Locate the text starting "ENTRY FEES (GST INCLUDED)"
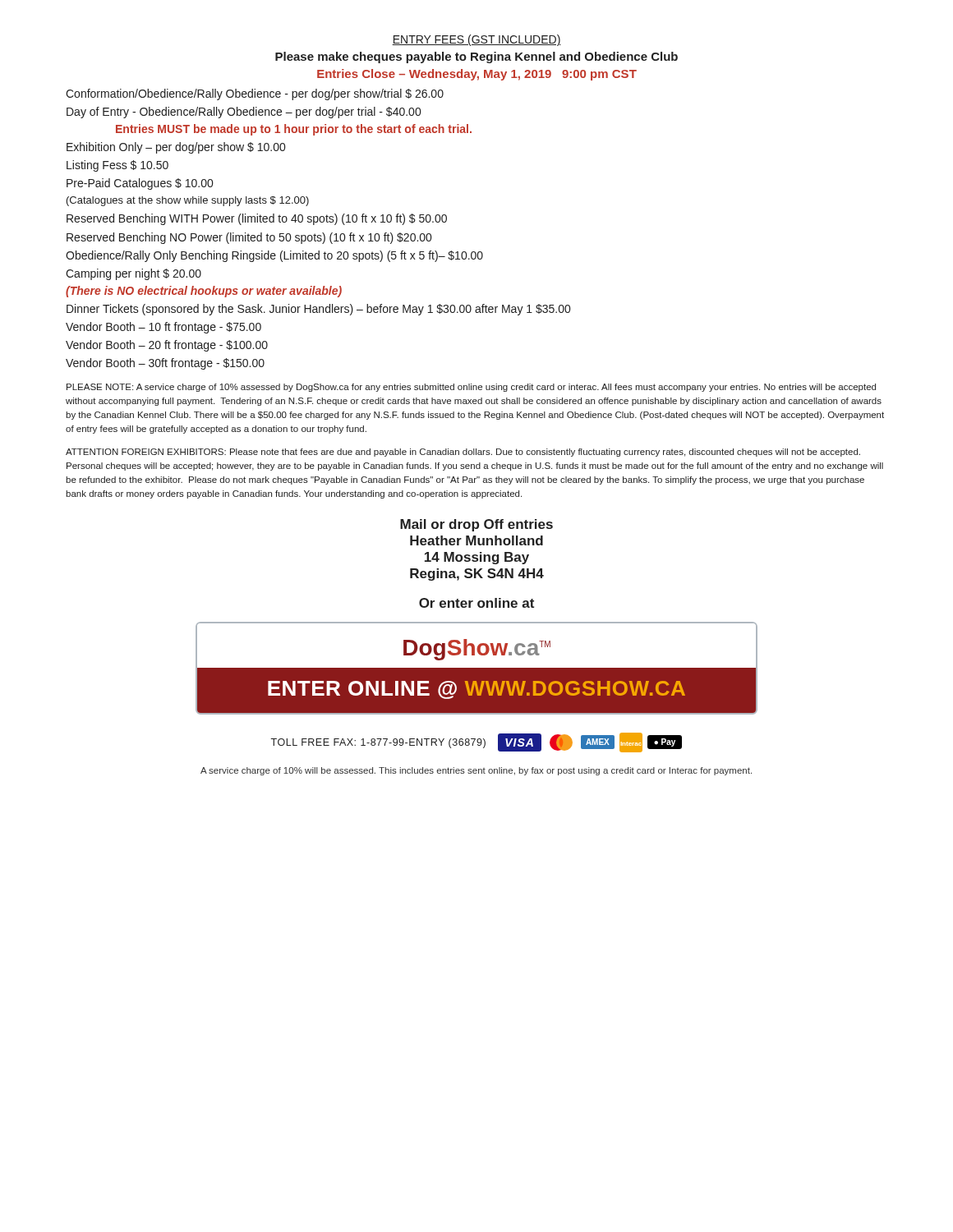This screenshot has width=953, height=1232. (476, 39)
